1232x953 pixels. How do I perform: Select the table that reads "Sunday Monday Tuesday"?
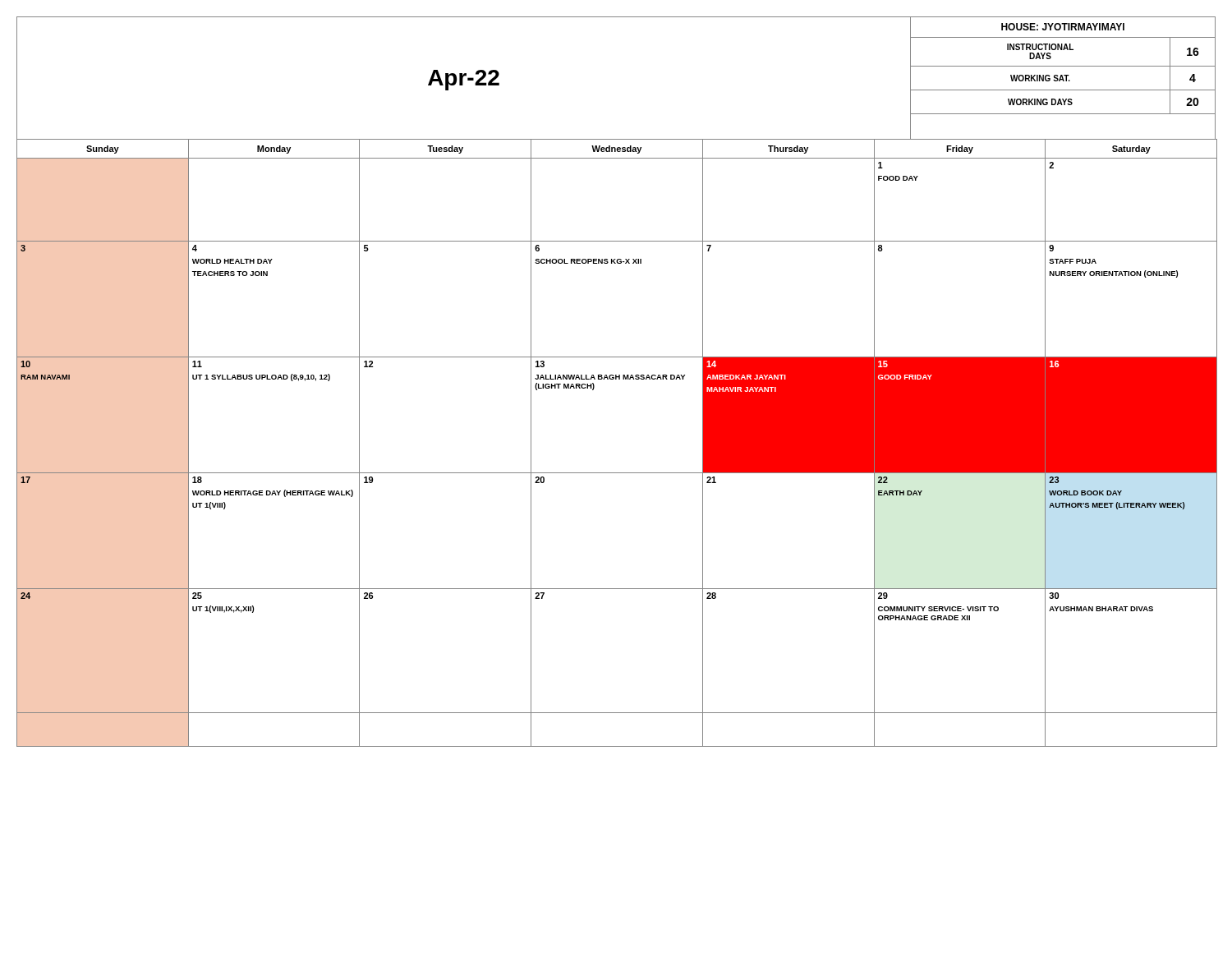click(617, 443)
